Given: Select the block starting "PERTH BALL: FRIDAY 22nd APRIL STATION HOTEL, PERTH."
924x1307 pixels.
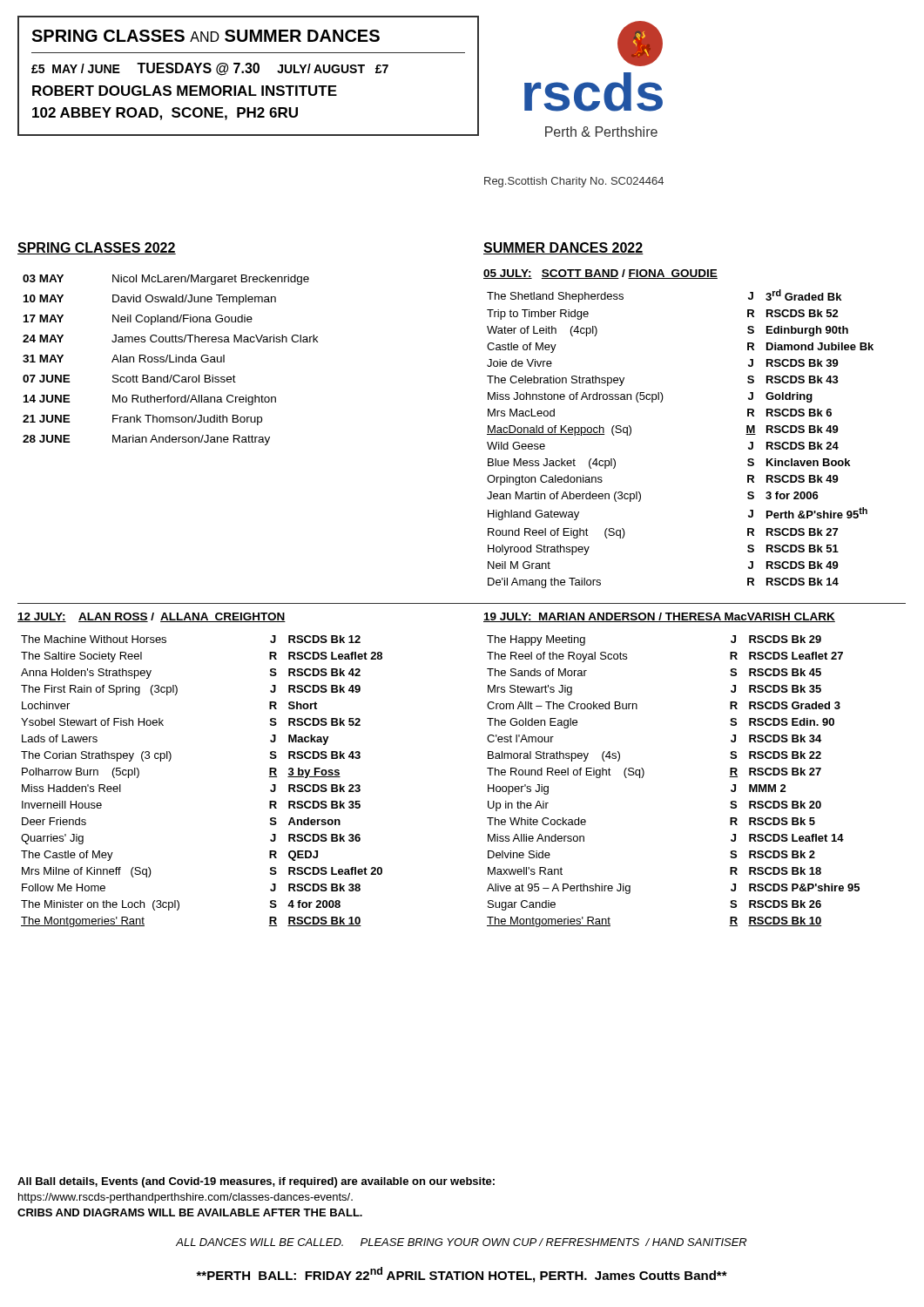Looking at the screenshot, I should [462, 1274].
